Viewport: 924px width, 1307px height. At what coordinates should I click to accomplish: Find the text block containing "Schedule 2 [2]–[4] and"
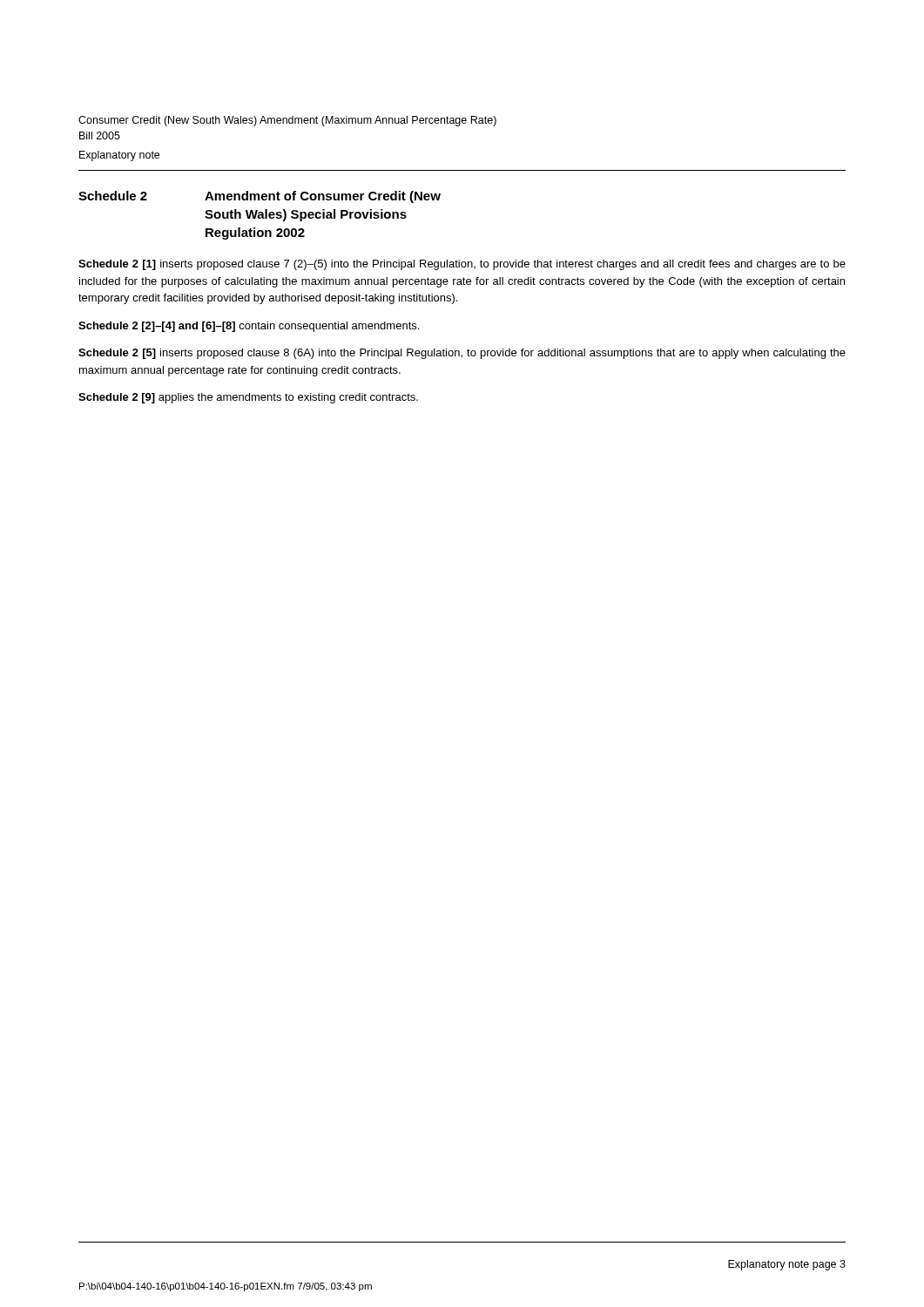click(249, 325)
